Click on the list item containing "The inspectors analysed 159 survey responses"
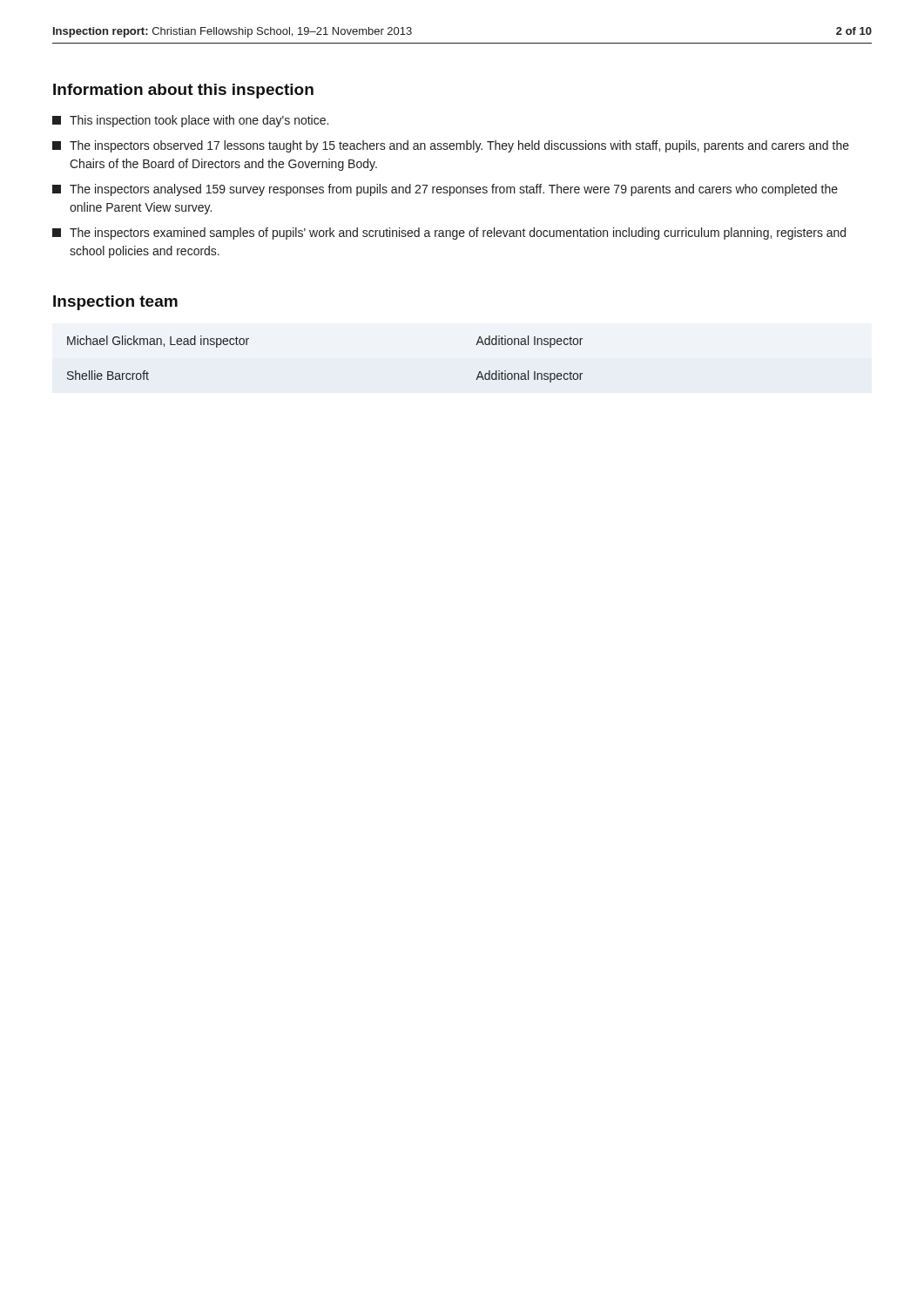The width and height of the screenshot is (924, 1307). pos(462,199)
